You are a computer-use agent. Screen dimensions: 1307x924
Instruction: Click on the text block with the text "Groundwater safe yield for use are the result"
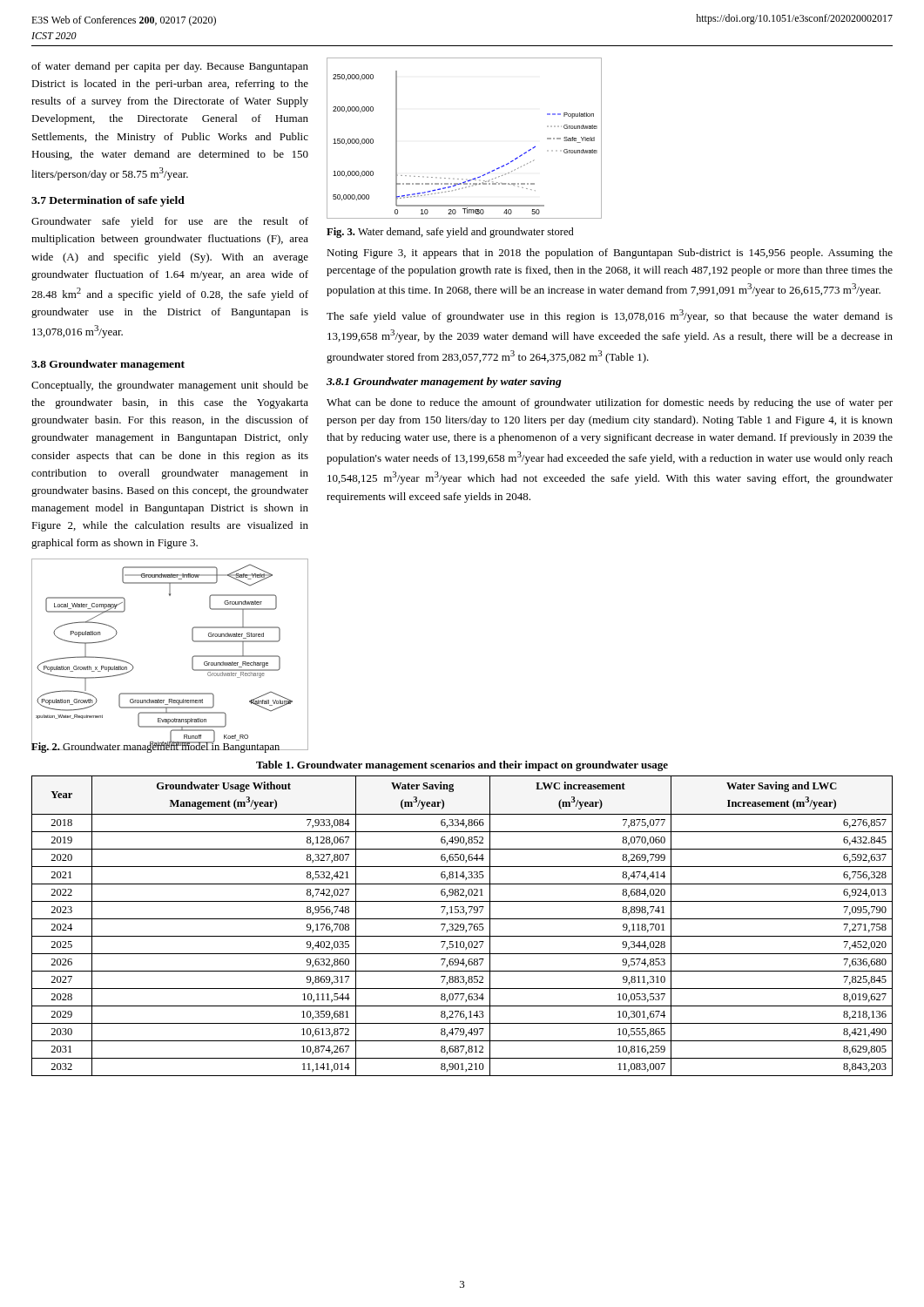pyautogui.click(x=170, y=277)
